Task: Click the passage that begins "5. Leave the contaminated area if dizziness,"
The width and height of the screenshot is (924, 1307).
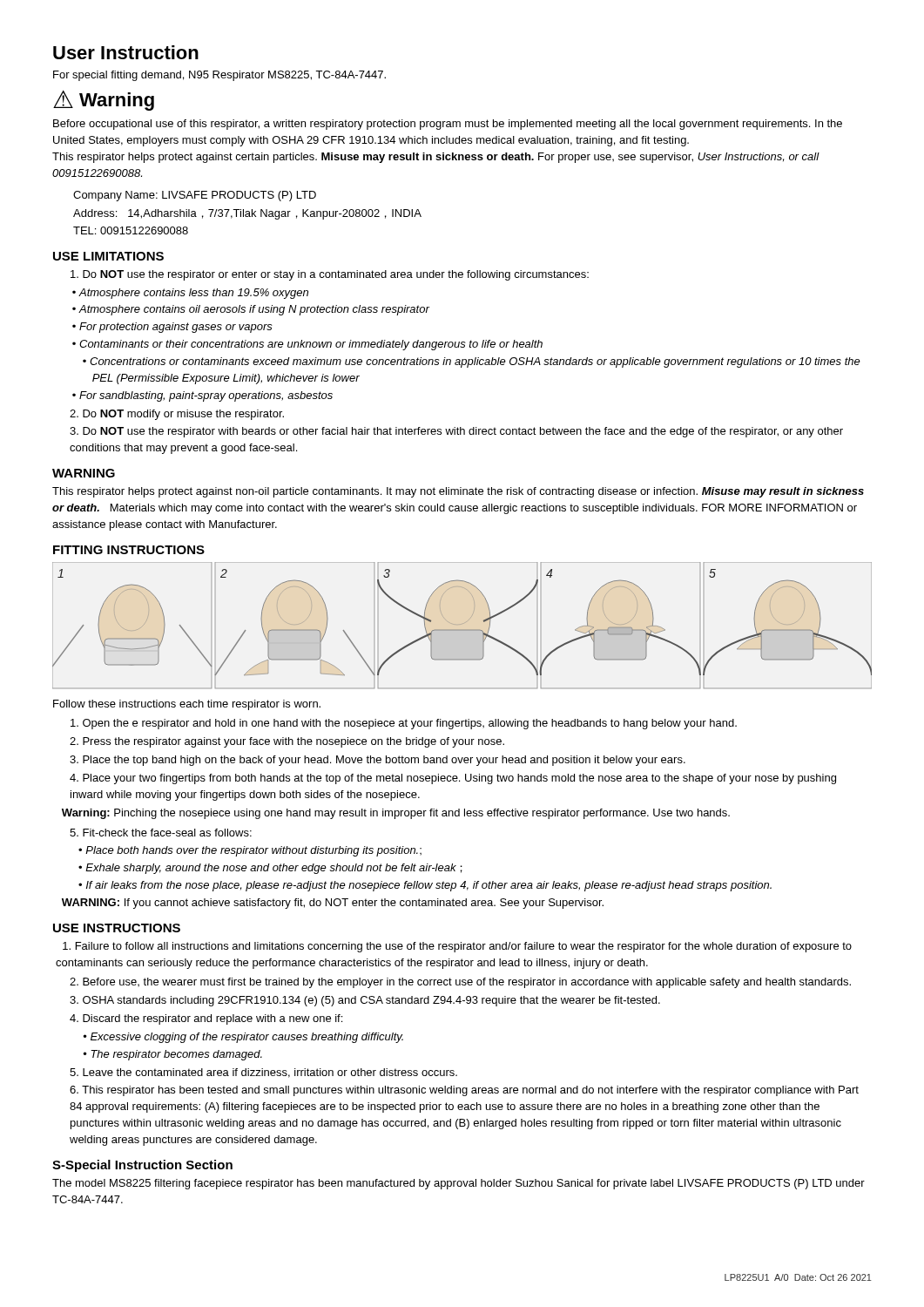Action: click(264, 1072)
